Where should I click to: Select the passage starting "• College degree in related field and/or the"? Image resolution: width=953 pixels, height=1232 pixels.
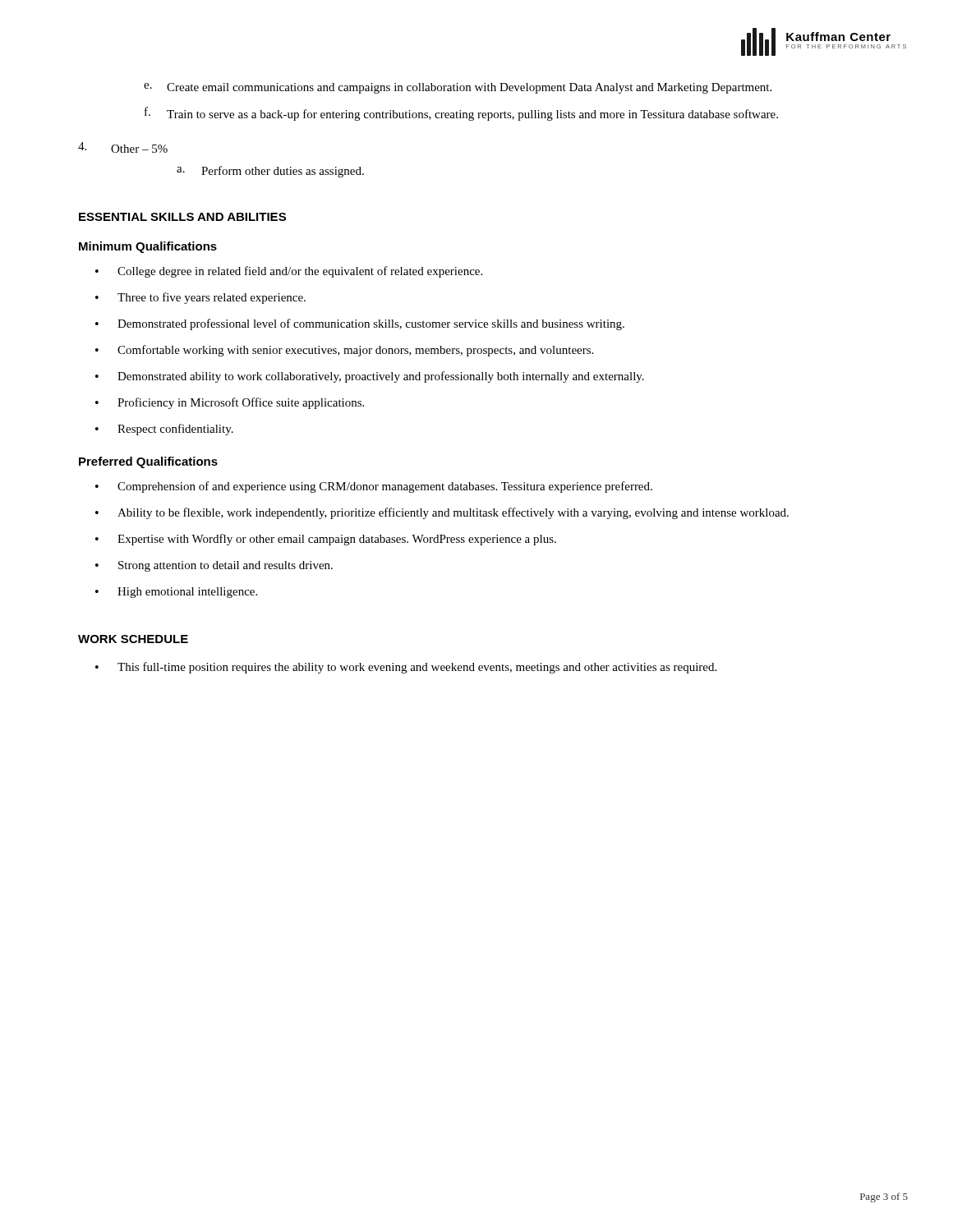pyautogui.click(x=485, y=272)
